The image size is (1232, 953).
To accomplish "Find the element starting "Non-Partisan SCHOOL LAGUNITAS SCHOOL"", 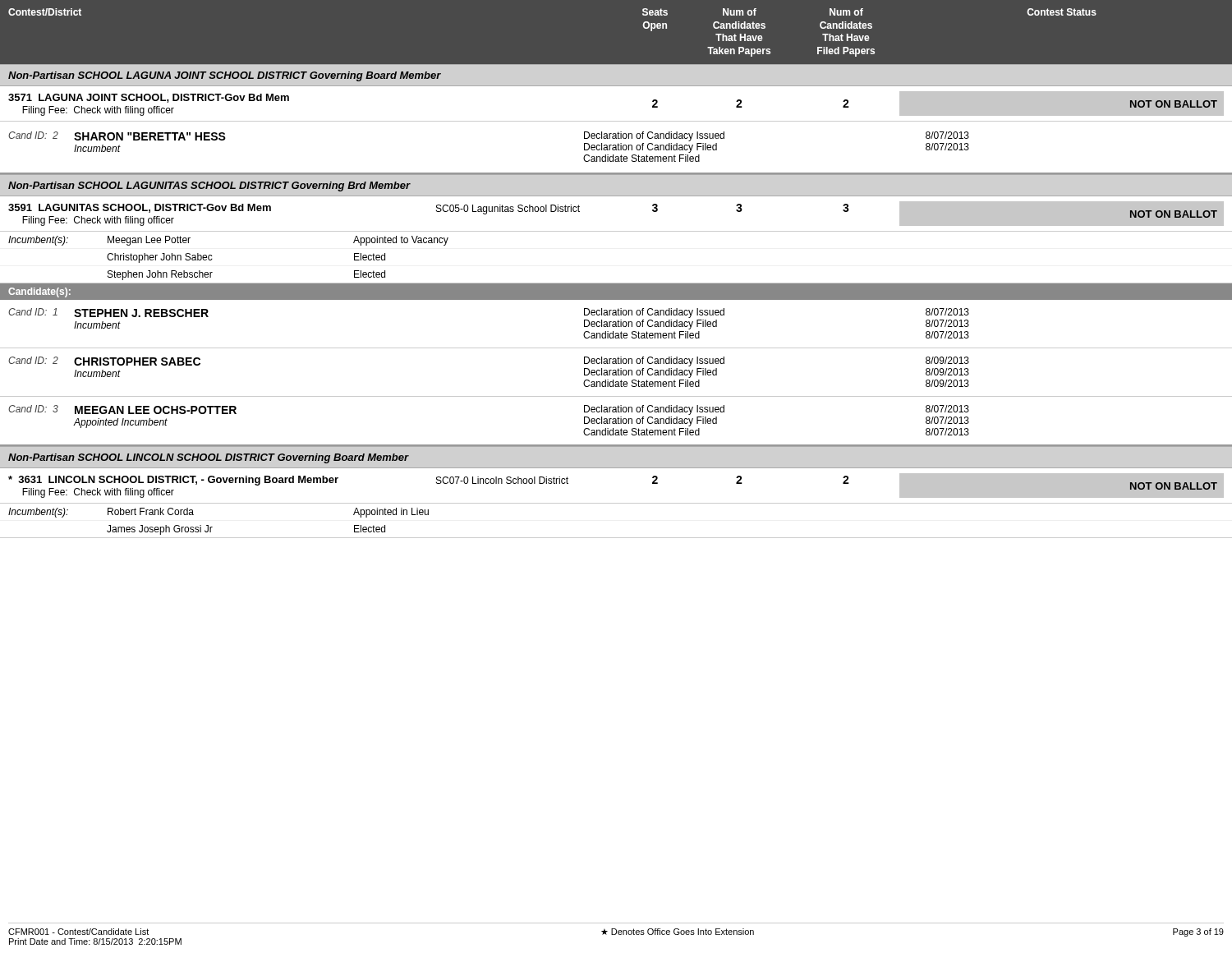I will coord(209,186).
